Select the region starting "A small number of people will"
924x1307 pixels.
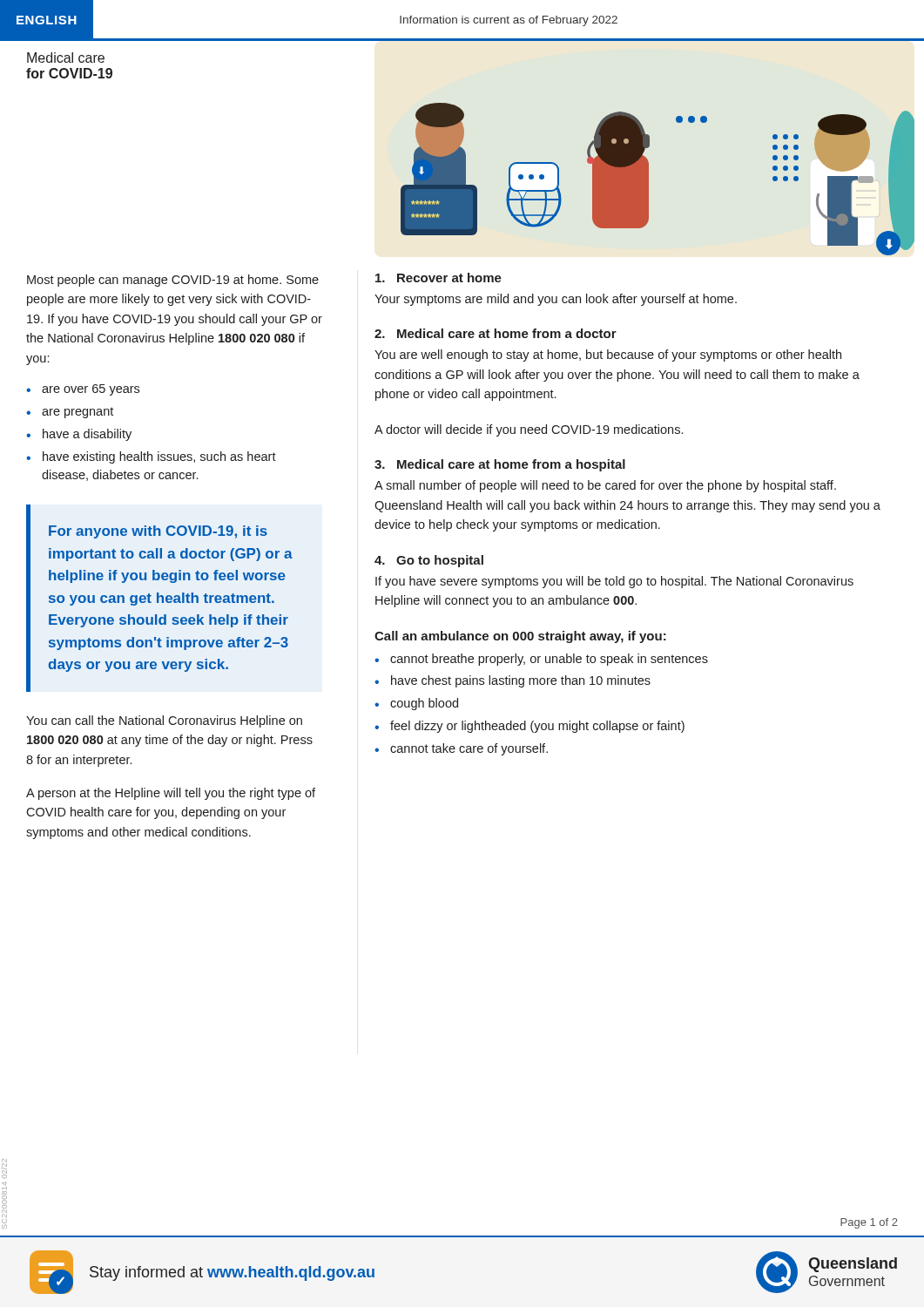point(627,505)
